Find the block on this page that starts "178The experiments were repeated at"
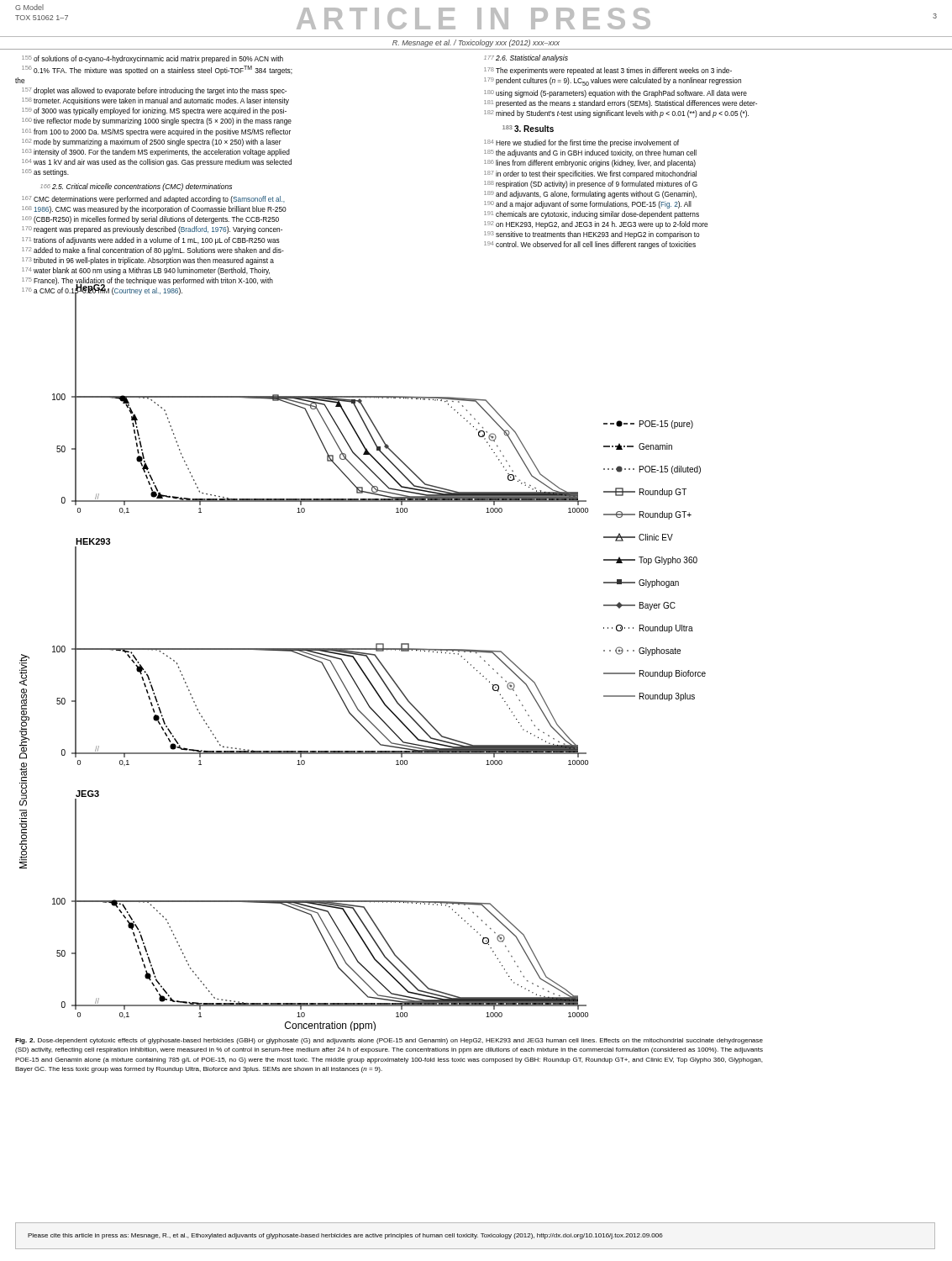The width and height of the screenshot is (952, 1261). 617,92
